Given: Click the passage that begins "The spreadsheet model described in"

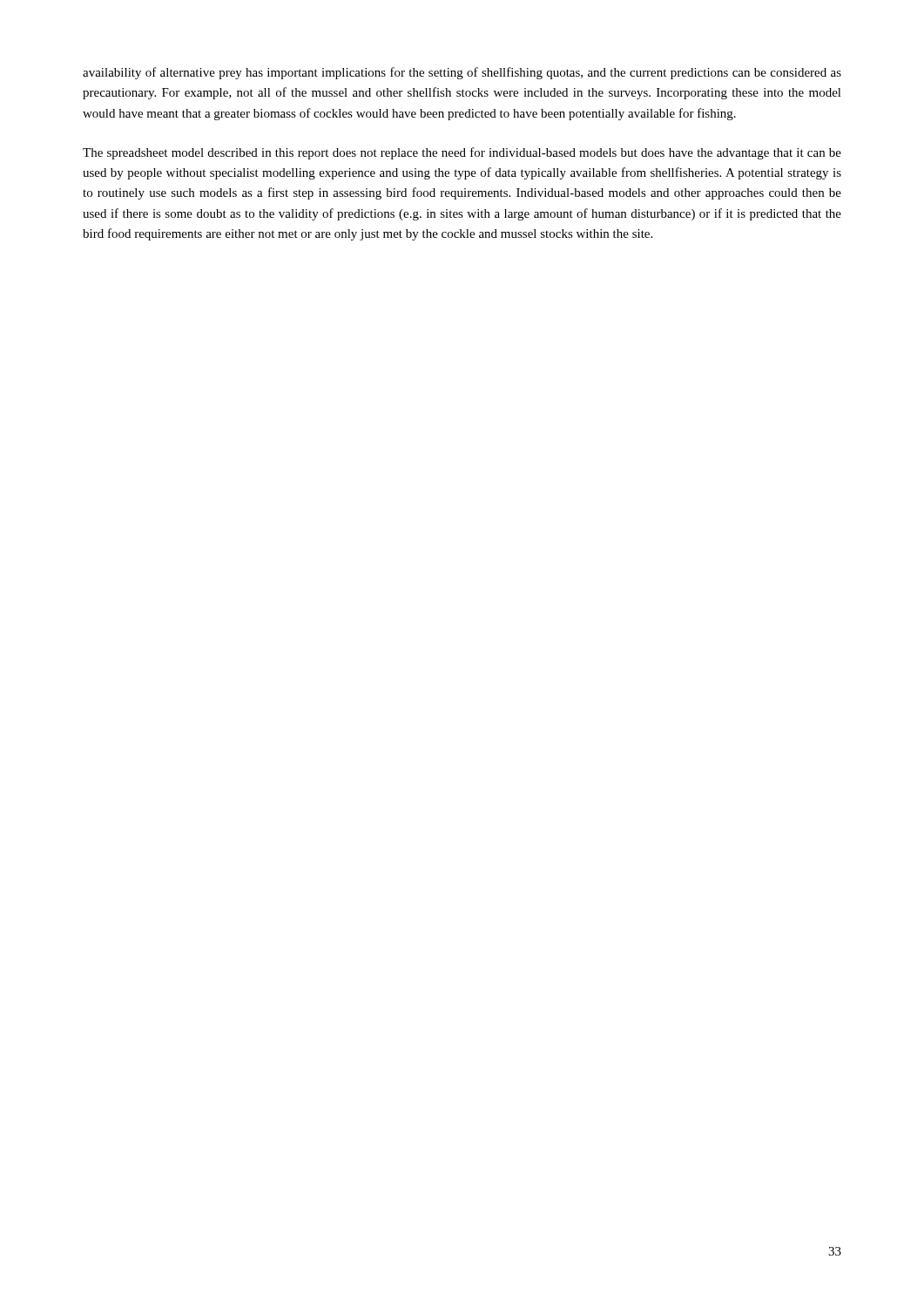Looking at the screenshot, I should 462,193.
